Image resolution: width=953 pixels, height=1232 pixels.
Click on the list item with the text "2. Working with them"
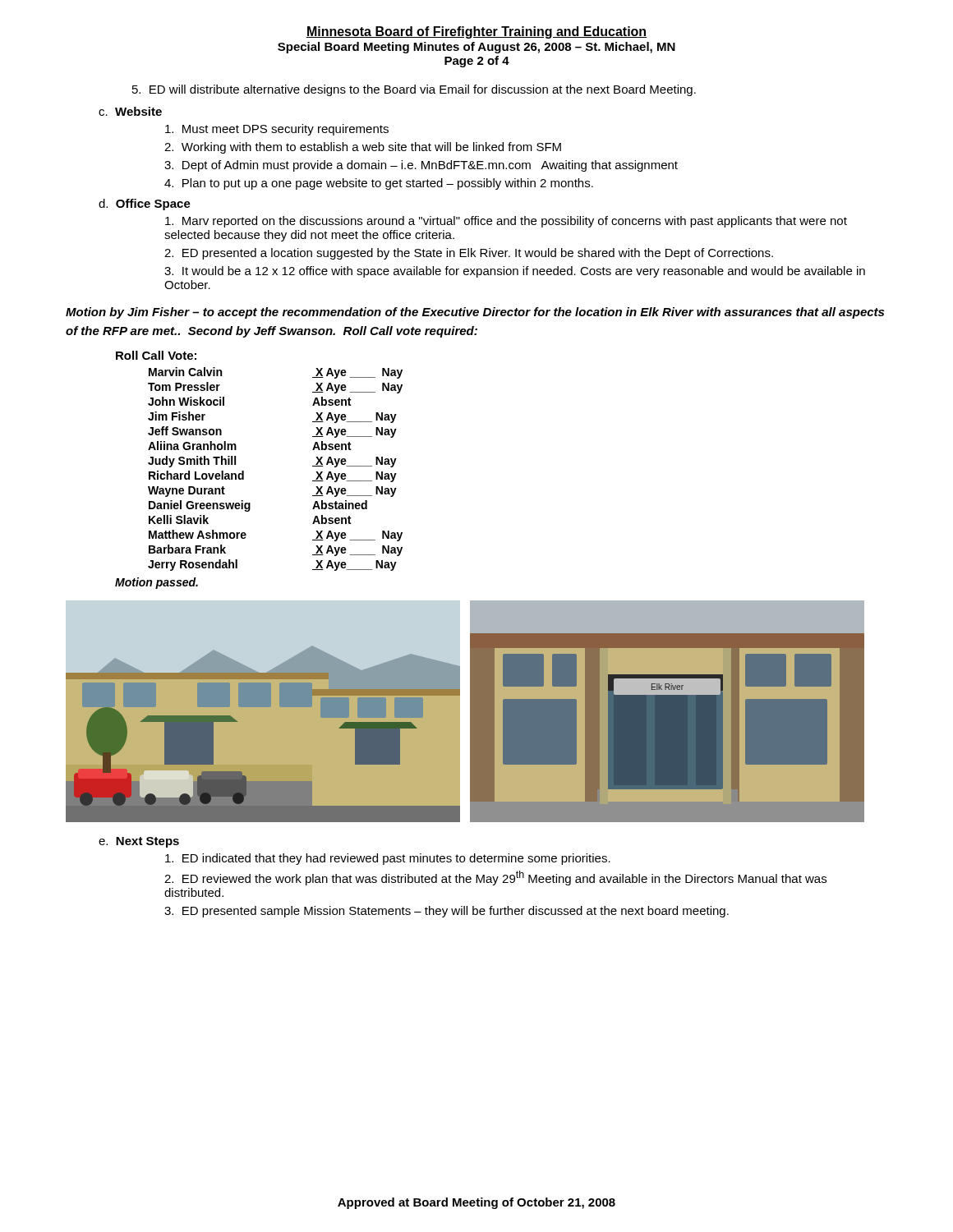tap(363, 147)
